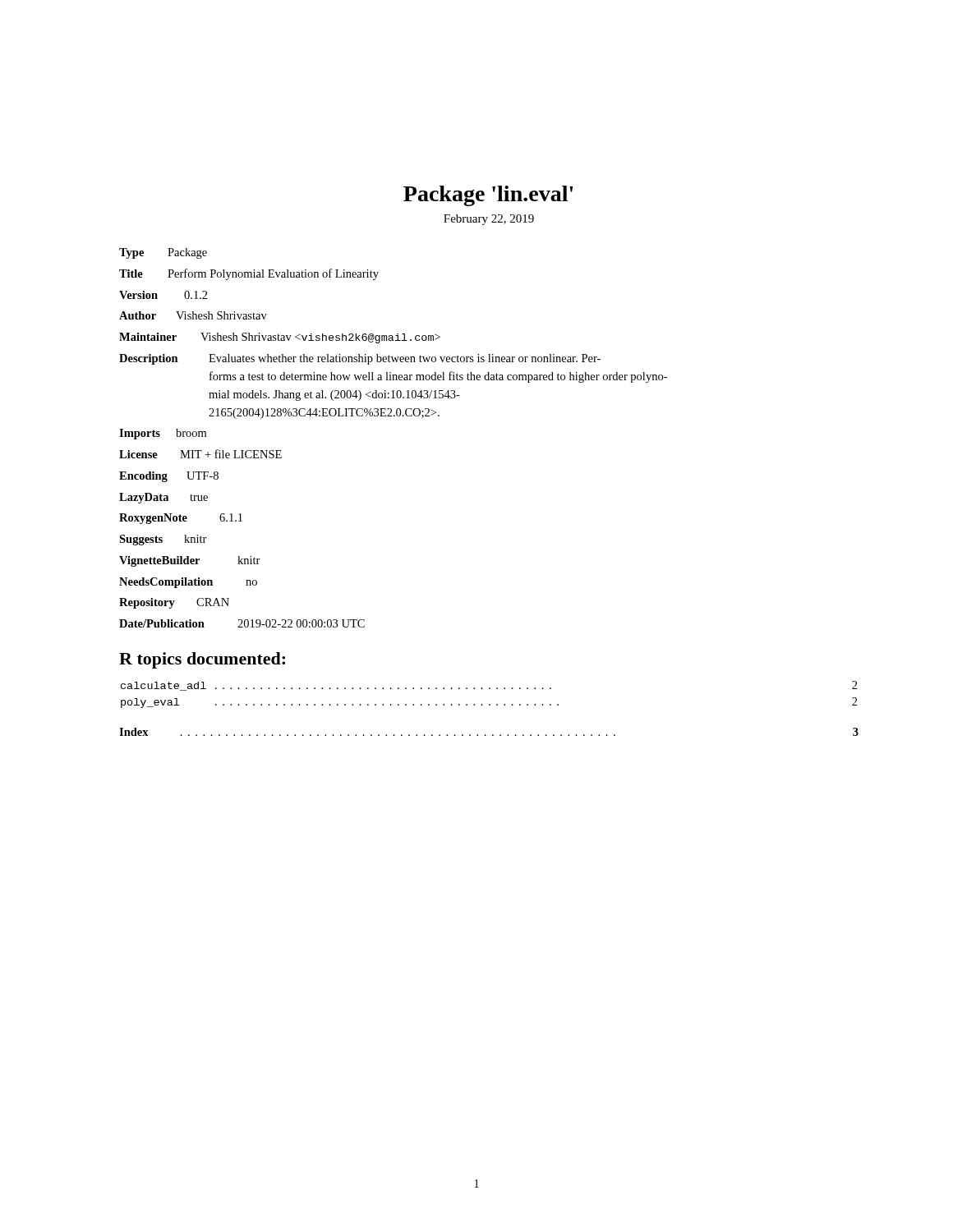The image size is (953, 1232).
Task: Find "Date/Publication 2019-02-22 00:00:03 UTC" on this page
Action: tap(242, 624)
